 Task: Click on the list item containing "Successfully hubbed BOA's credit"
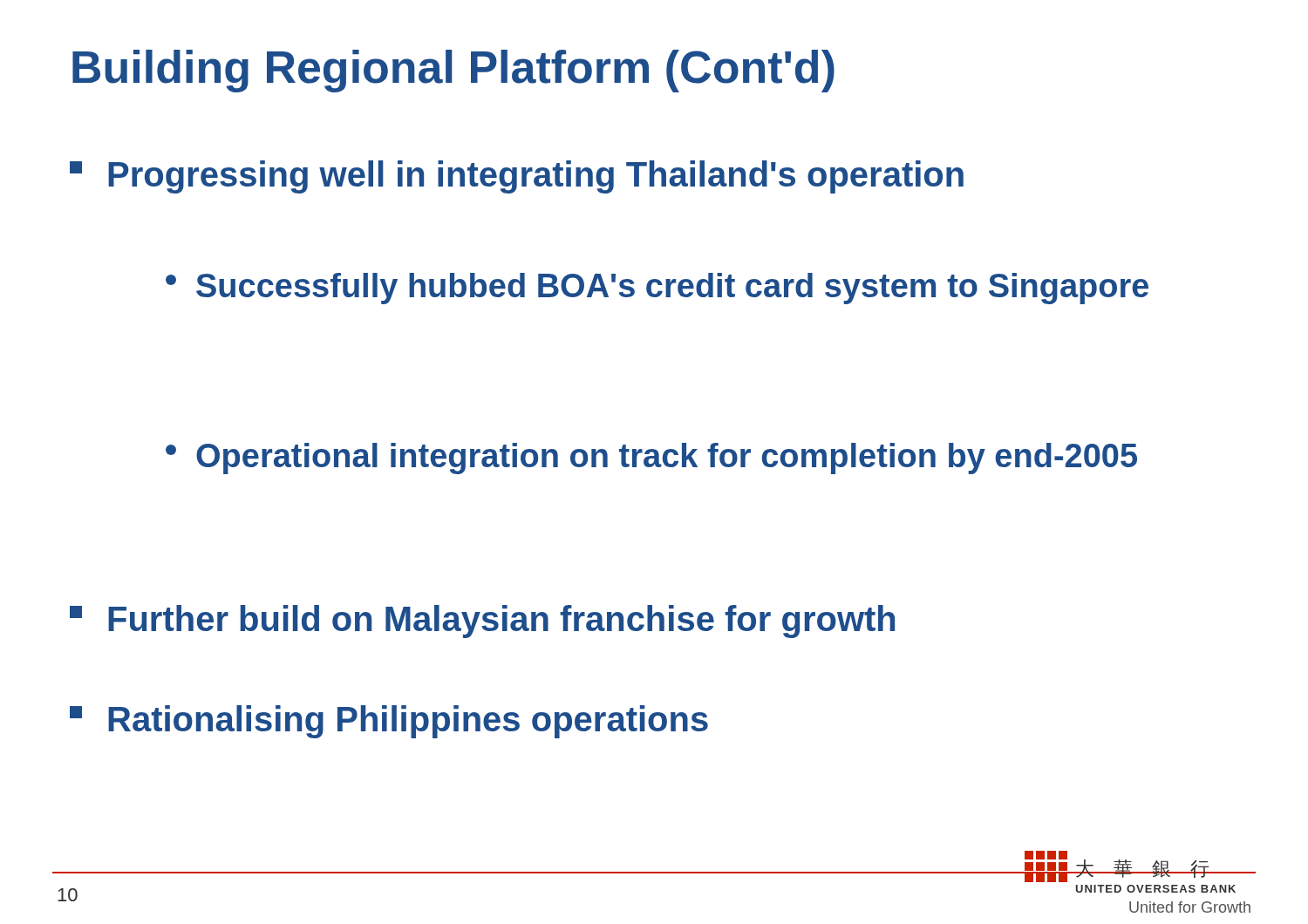[702, 287]
